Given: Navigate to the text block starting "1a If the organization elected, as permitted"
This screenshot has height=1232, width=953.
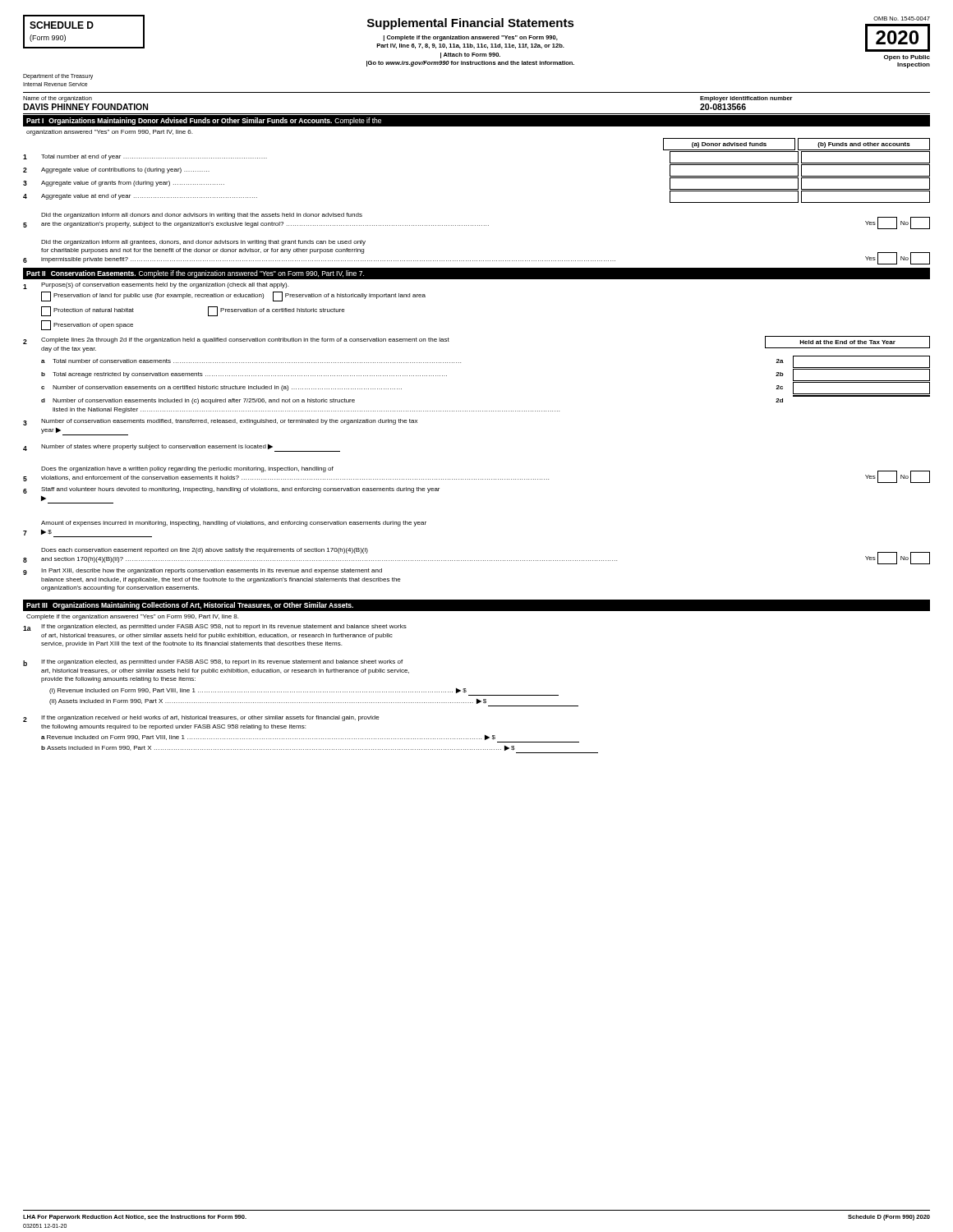Looking at the screenshot, I should [215, 627].
